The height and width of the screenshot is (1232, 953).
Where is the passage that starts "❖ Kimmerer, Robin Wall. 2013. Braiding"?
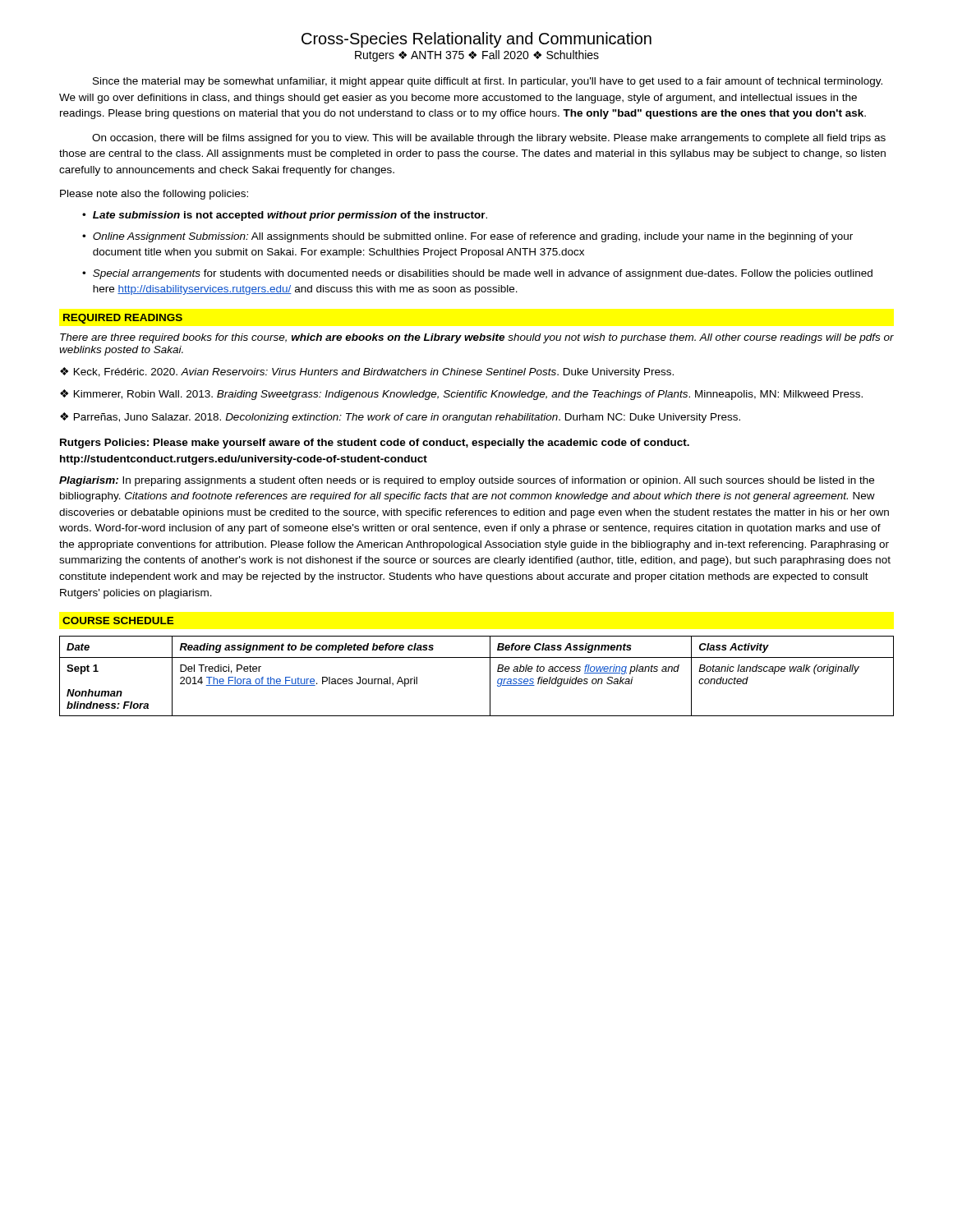point(461,394)
